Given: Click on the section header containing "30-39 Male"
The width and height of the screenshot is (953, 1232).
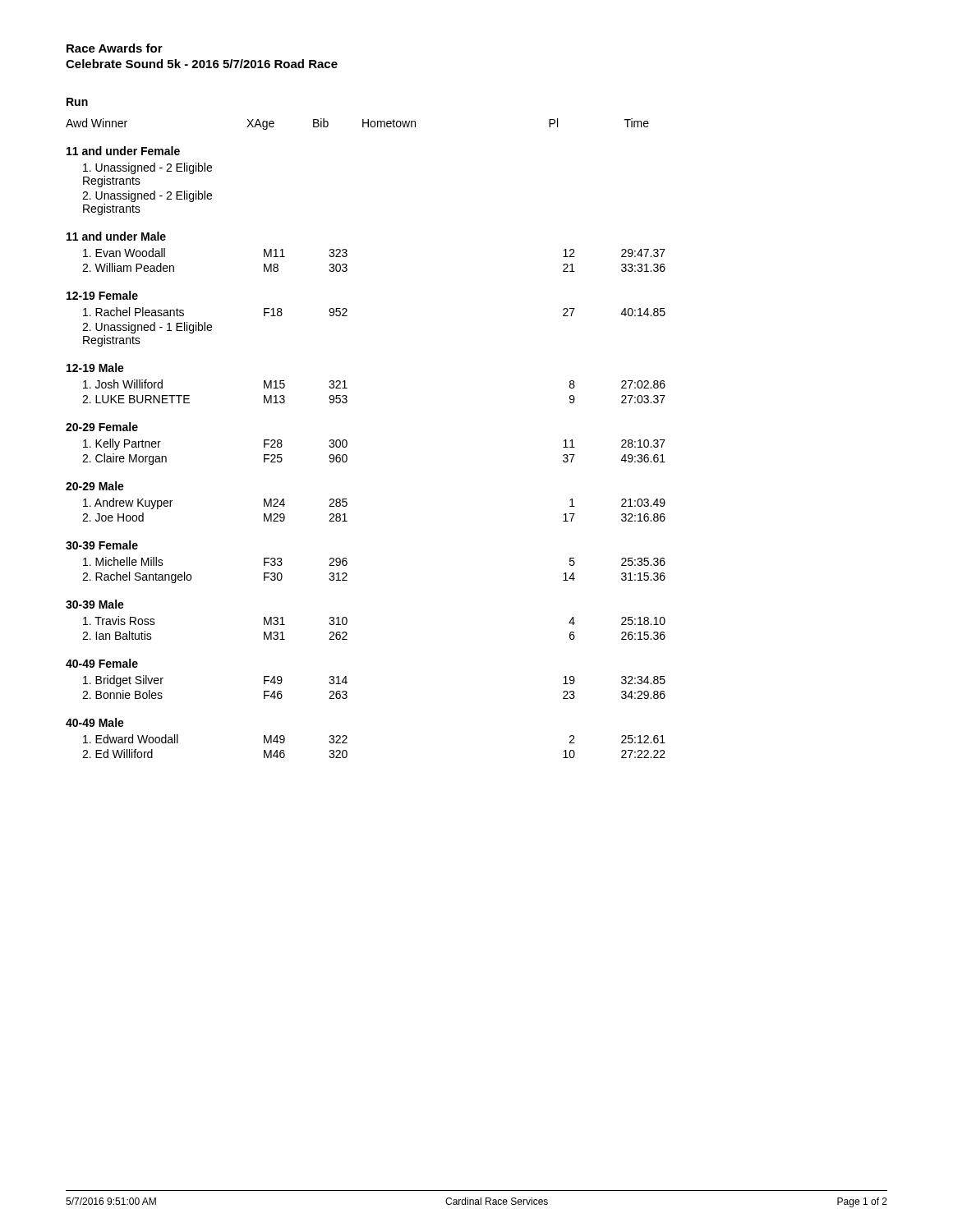Looking at the screenshot, I should [x=95, y=604].
